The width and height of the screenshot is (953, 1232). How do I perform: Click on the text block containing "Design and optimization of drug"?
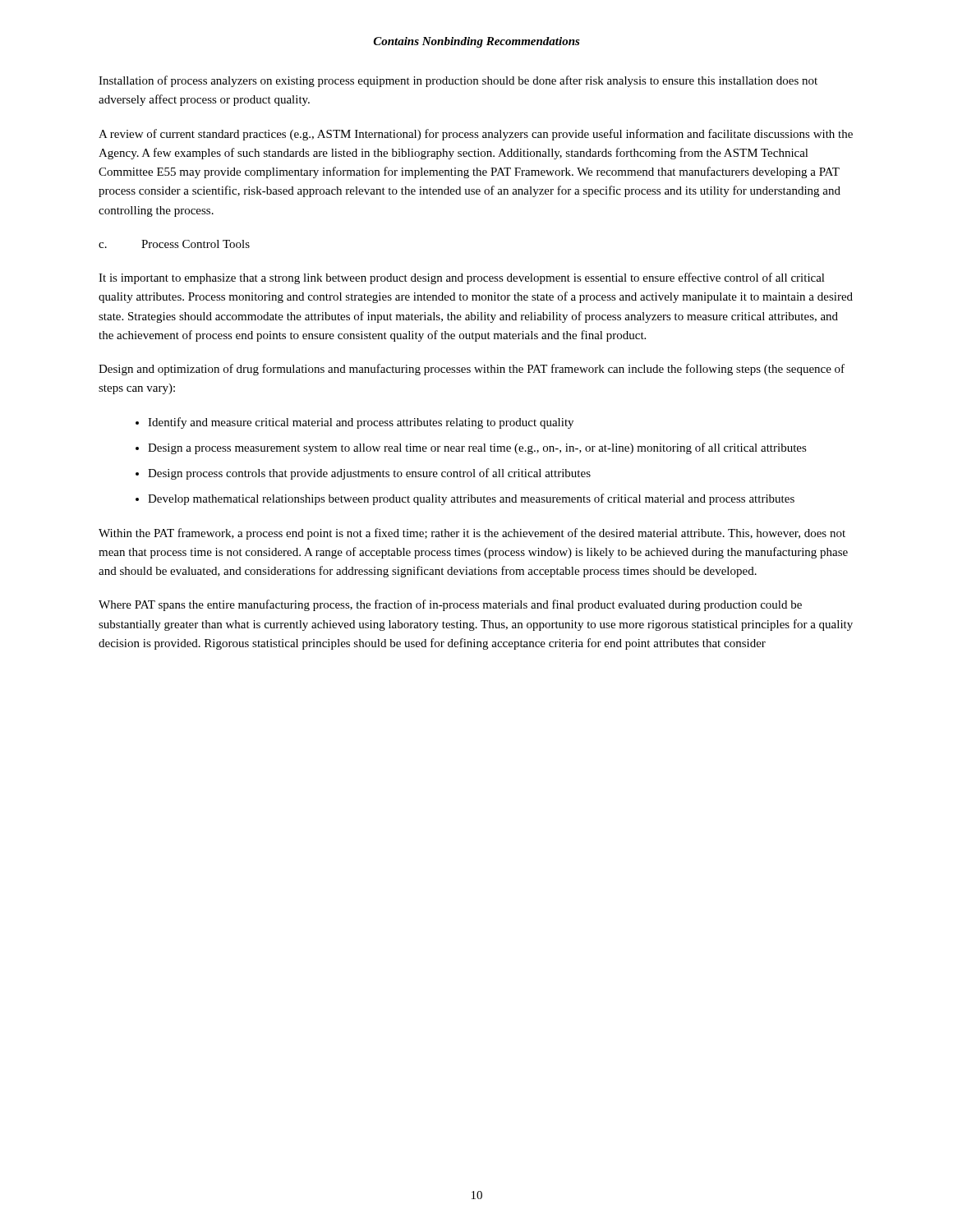coord(472,378)
